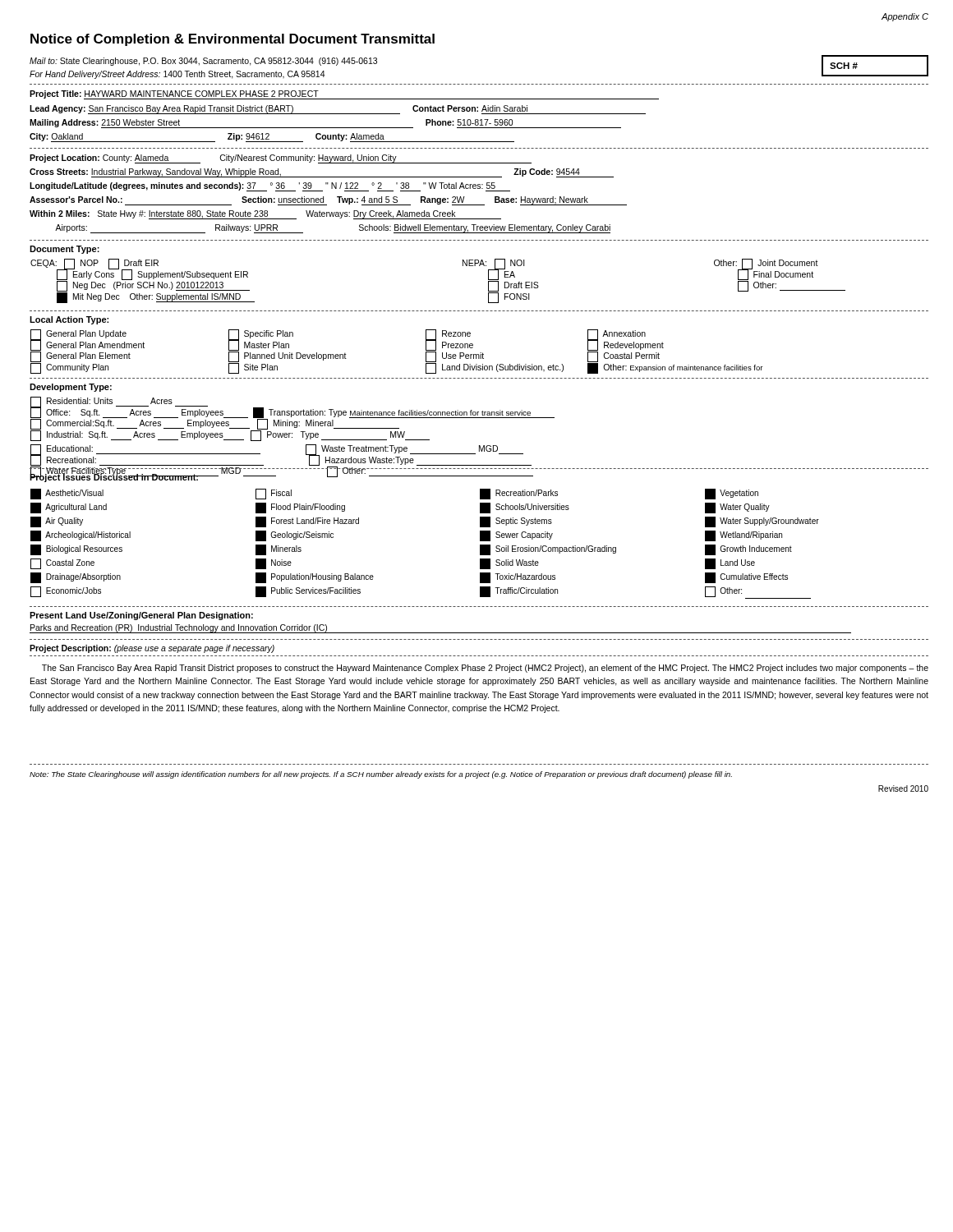Point to the block beginning "Airports: Railways: UPRR Schools: Bidwell"

[x=320, y=228]
